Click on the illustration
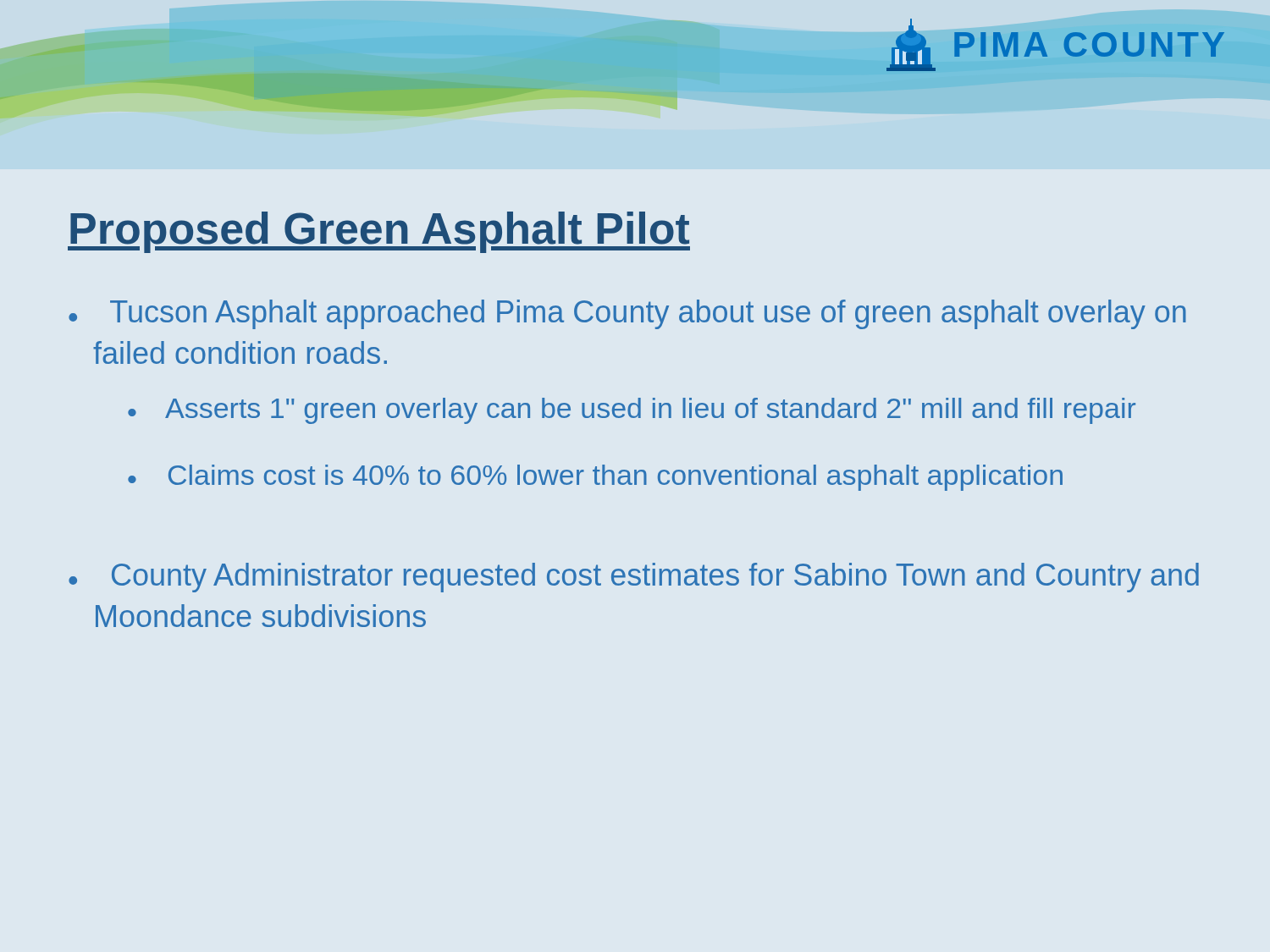 pyautogui.click(x=635, y=85)
